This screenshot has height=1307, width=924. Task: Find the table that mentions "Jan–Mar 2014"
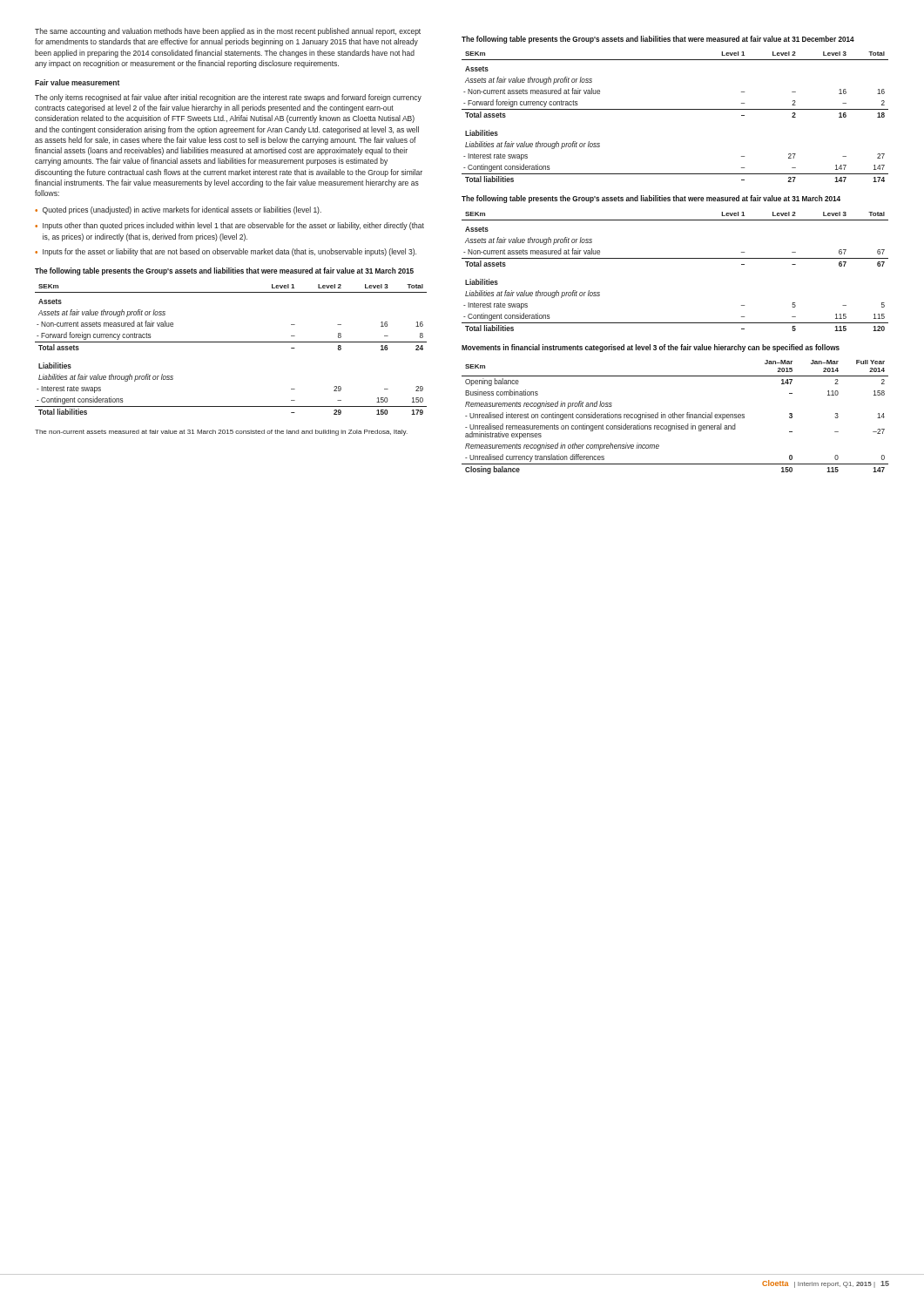pyautogui.click(x=675, y=416)
